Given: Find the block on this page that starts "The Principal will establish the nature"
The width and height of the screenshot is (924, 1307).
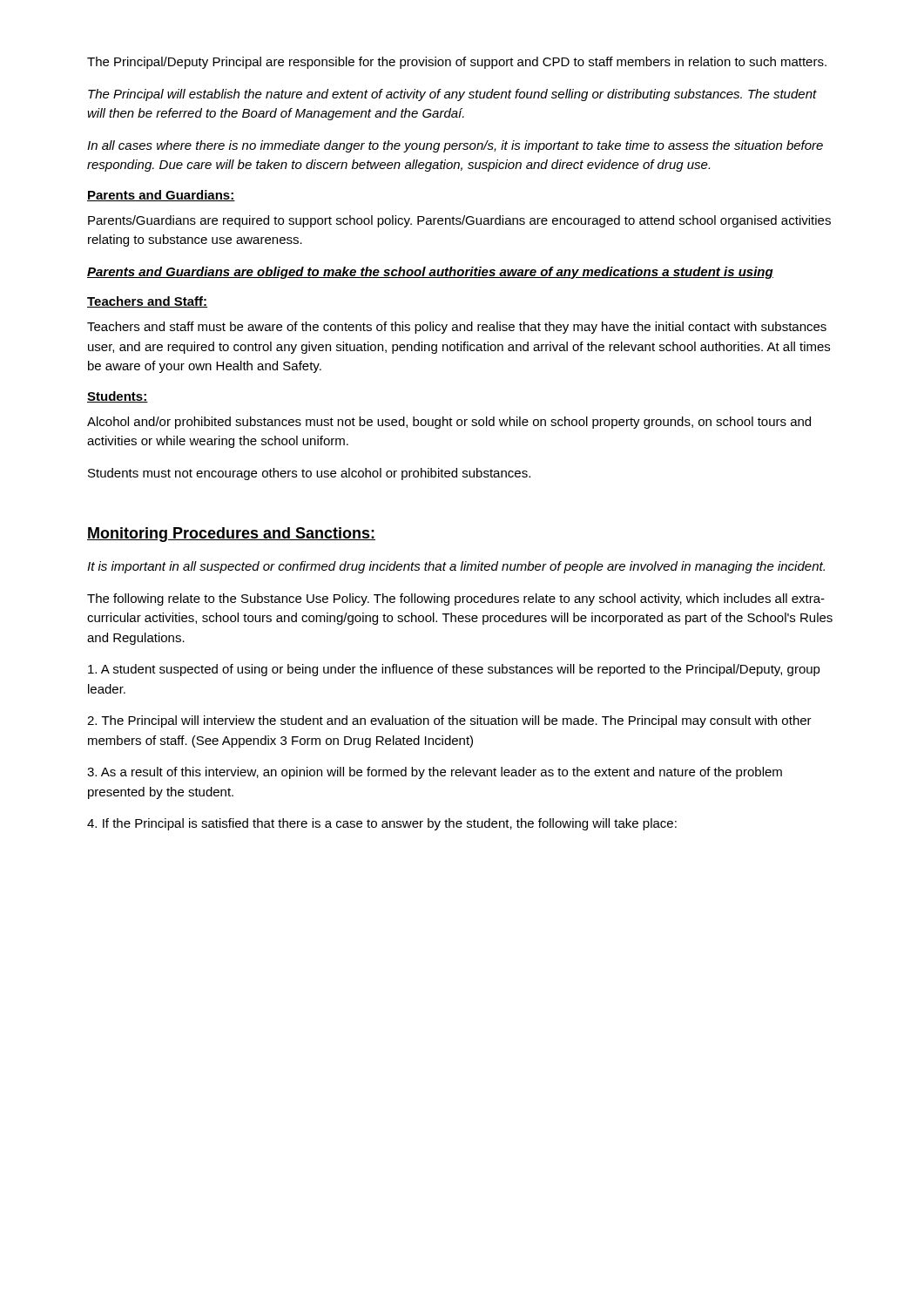Looking at the screenshot, I should pyautogui.click(x=452, y=103).
